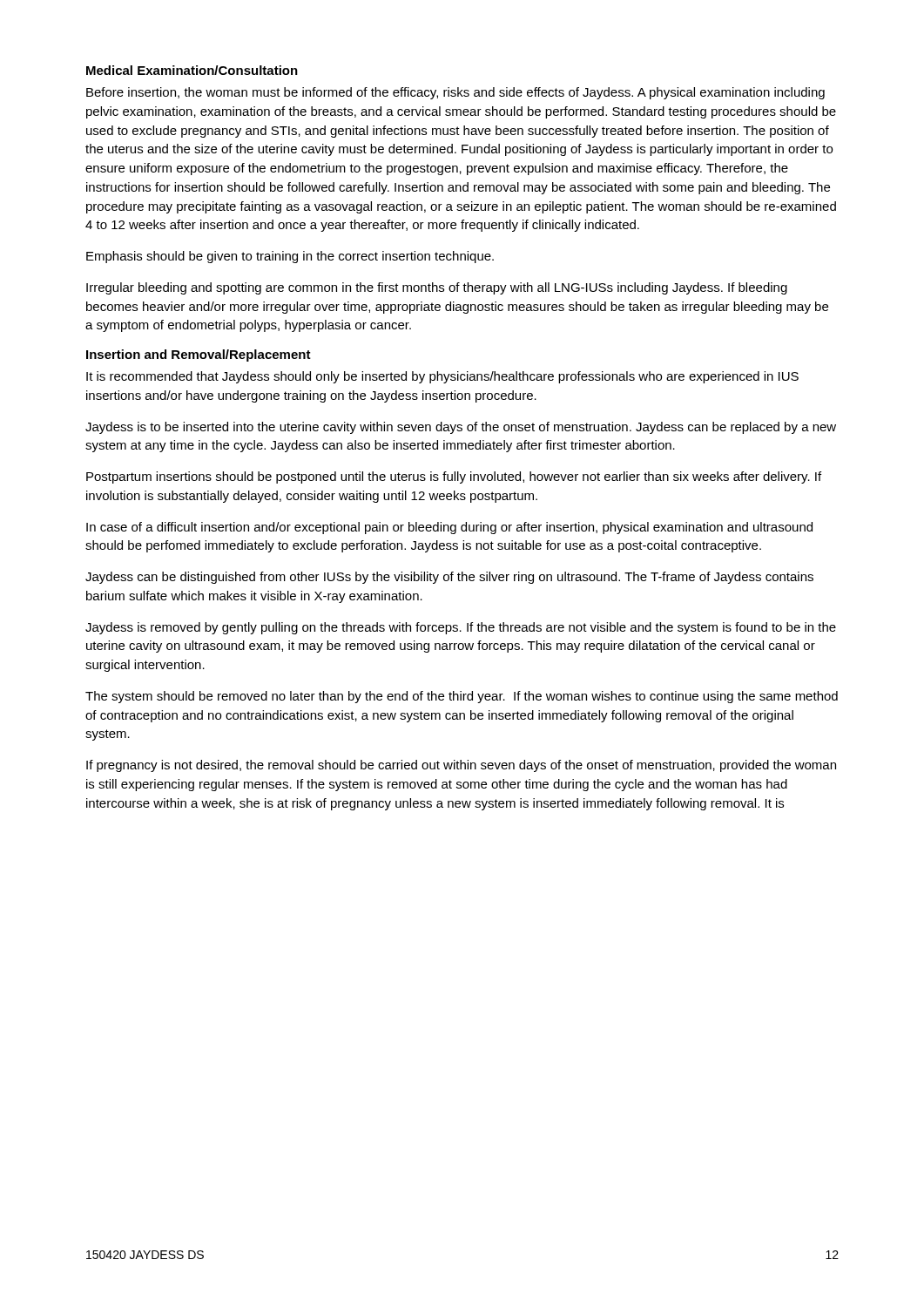The width and height of the screenshot is (924, 1307).
Task: Click the passage that begins "Jaydess can be distinguished"
Action: [450, 586]
